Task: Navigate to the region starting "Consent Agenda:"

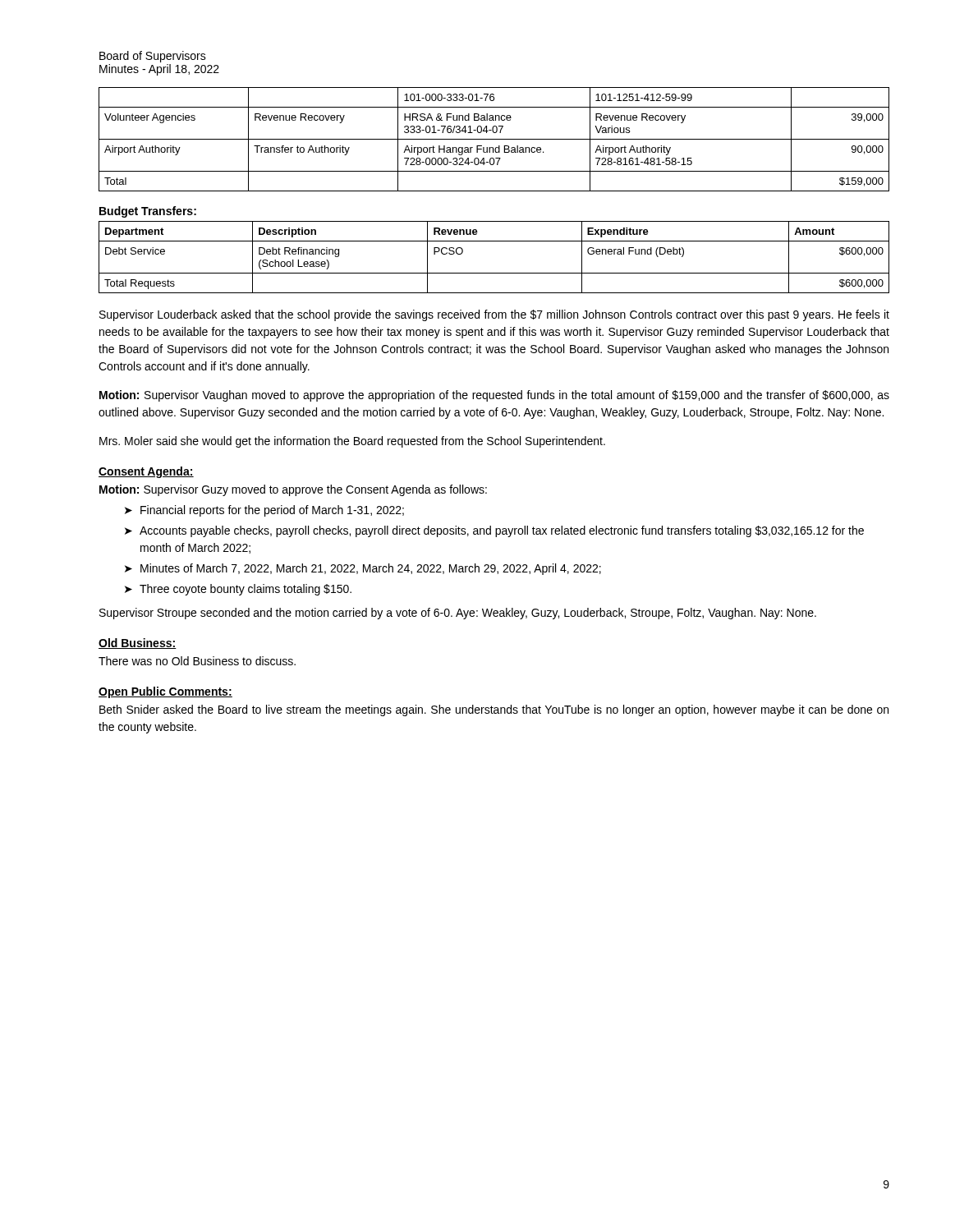Action: 146,471
